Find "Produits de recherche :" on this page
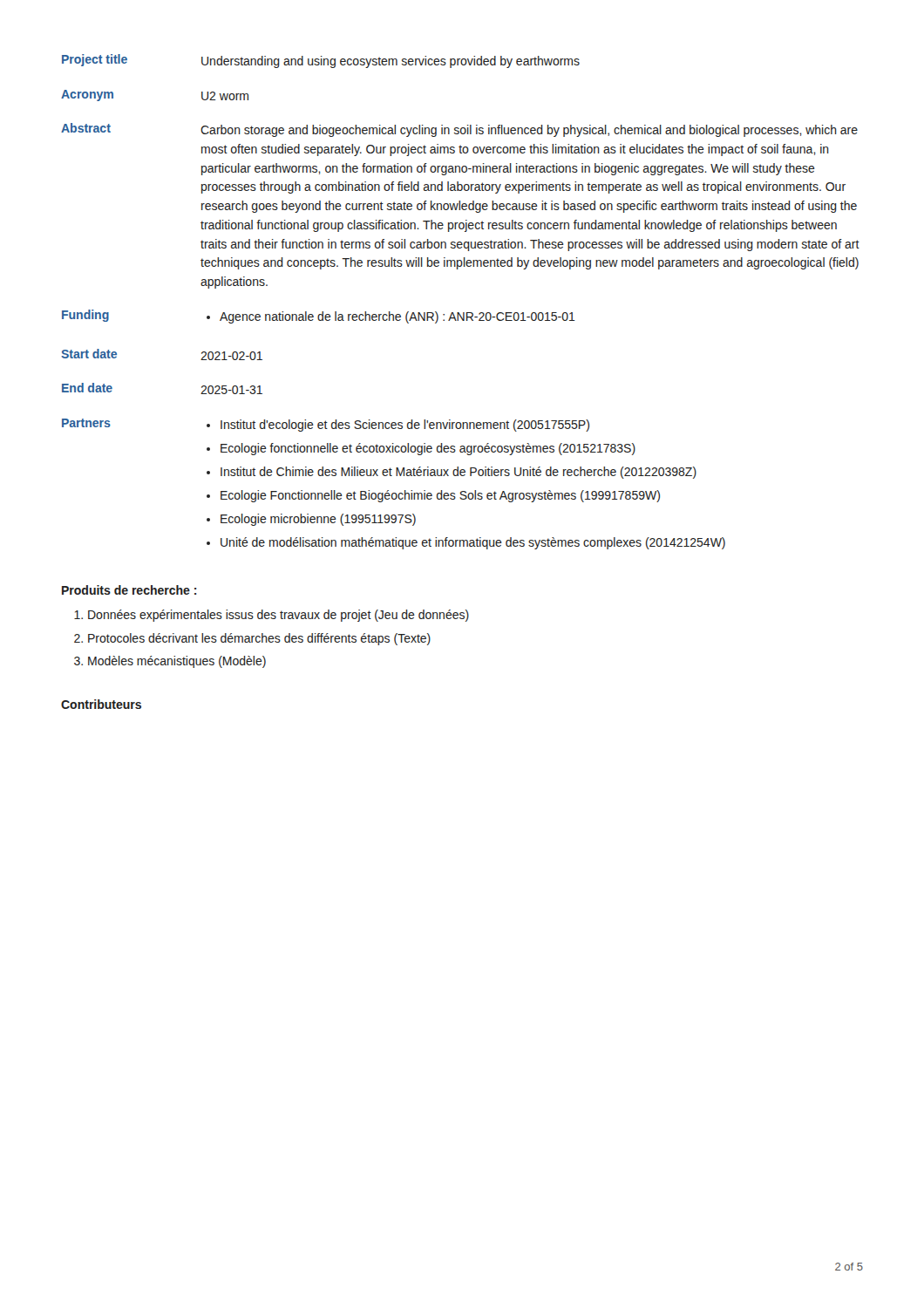This screenshot has width=924, height=1308. pos(129,590)
